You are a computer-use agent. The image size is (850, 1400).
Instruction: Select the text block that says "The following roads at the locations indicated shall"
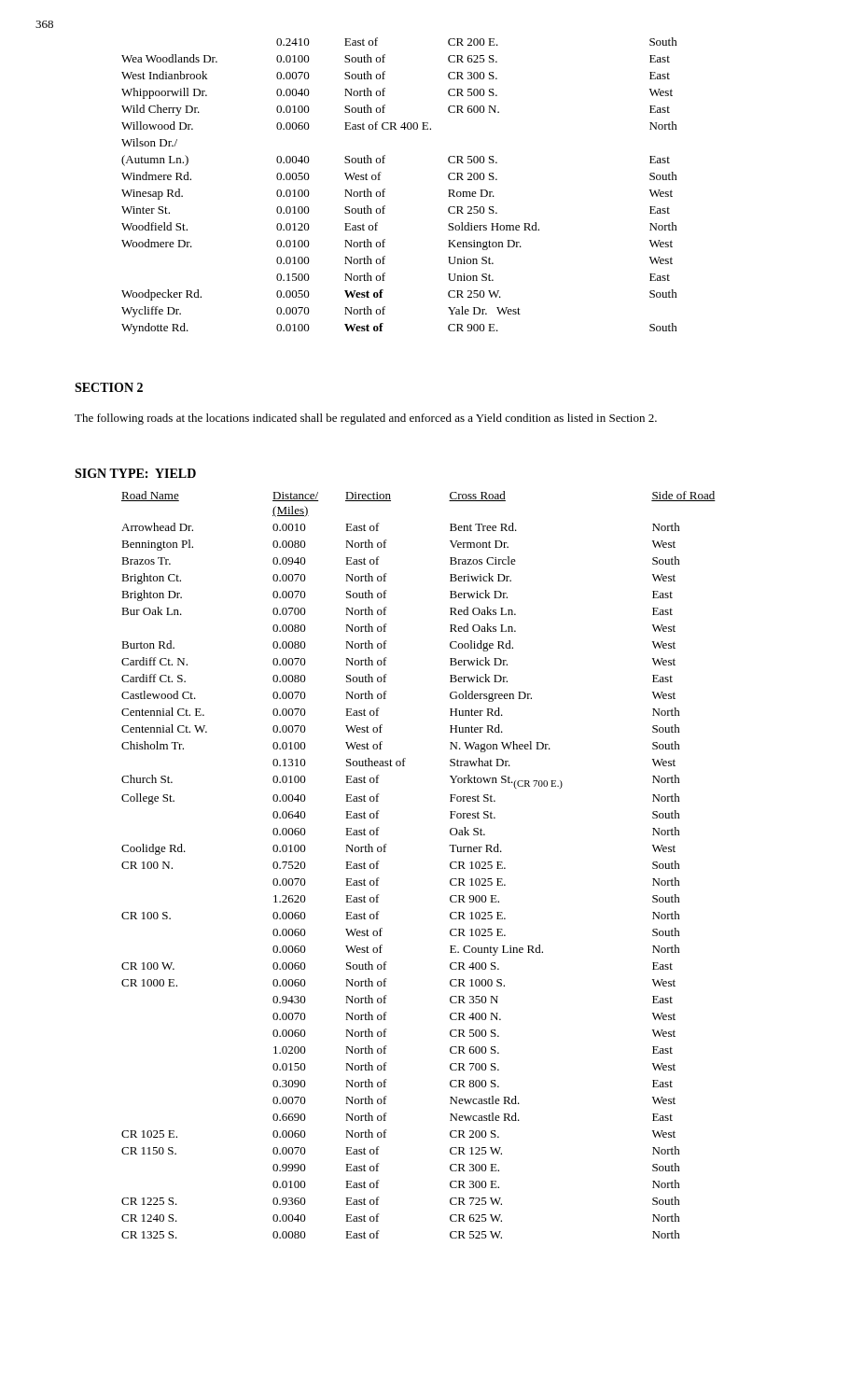pyautogui.click(x=366, y=418)
